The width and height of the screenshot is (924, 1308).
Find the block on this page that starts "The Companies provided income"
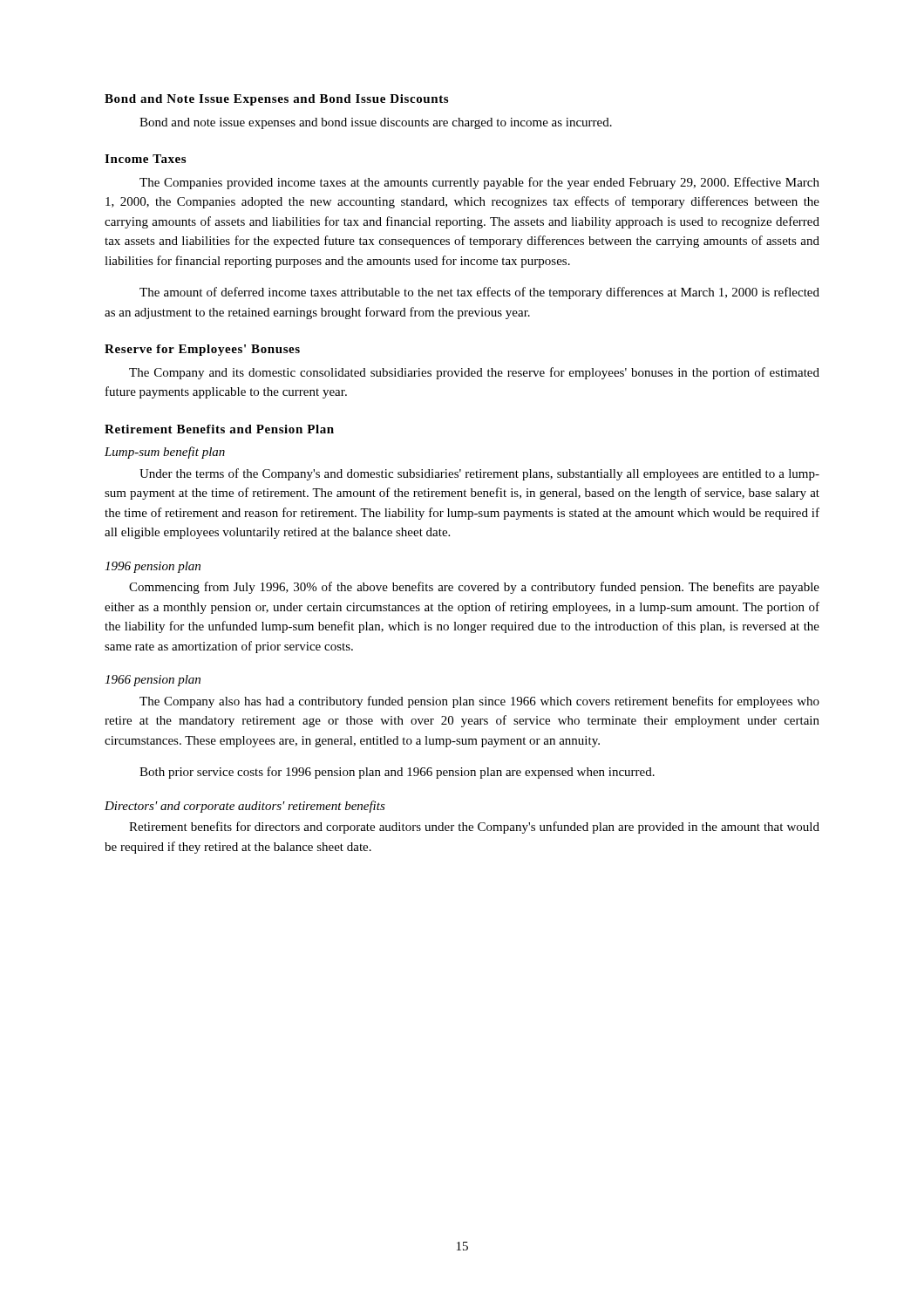click(462, 221)
